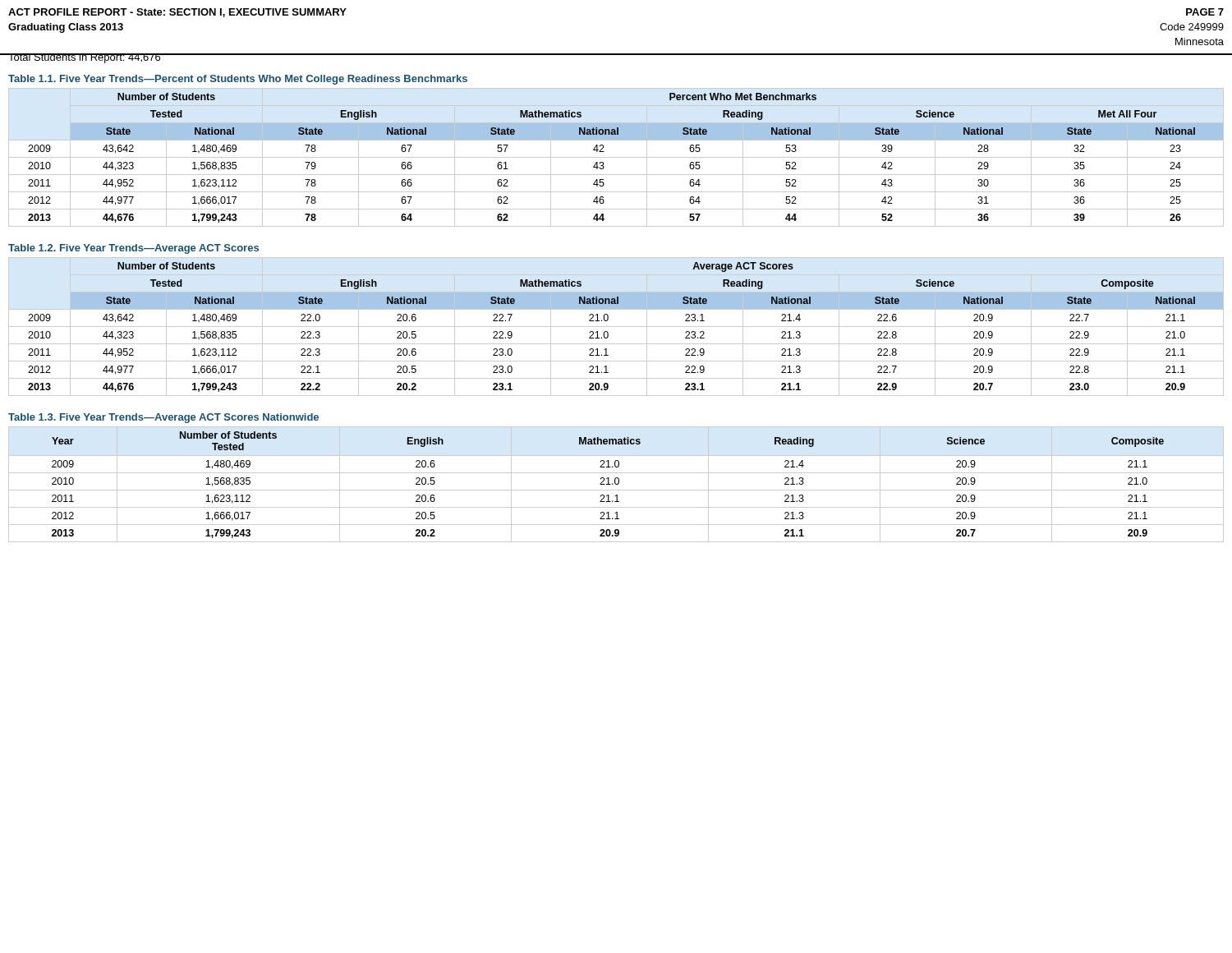
Task: Find the table that mentions "Number of Students Tested"
Action: [616, 484]
